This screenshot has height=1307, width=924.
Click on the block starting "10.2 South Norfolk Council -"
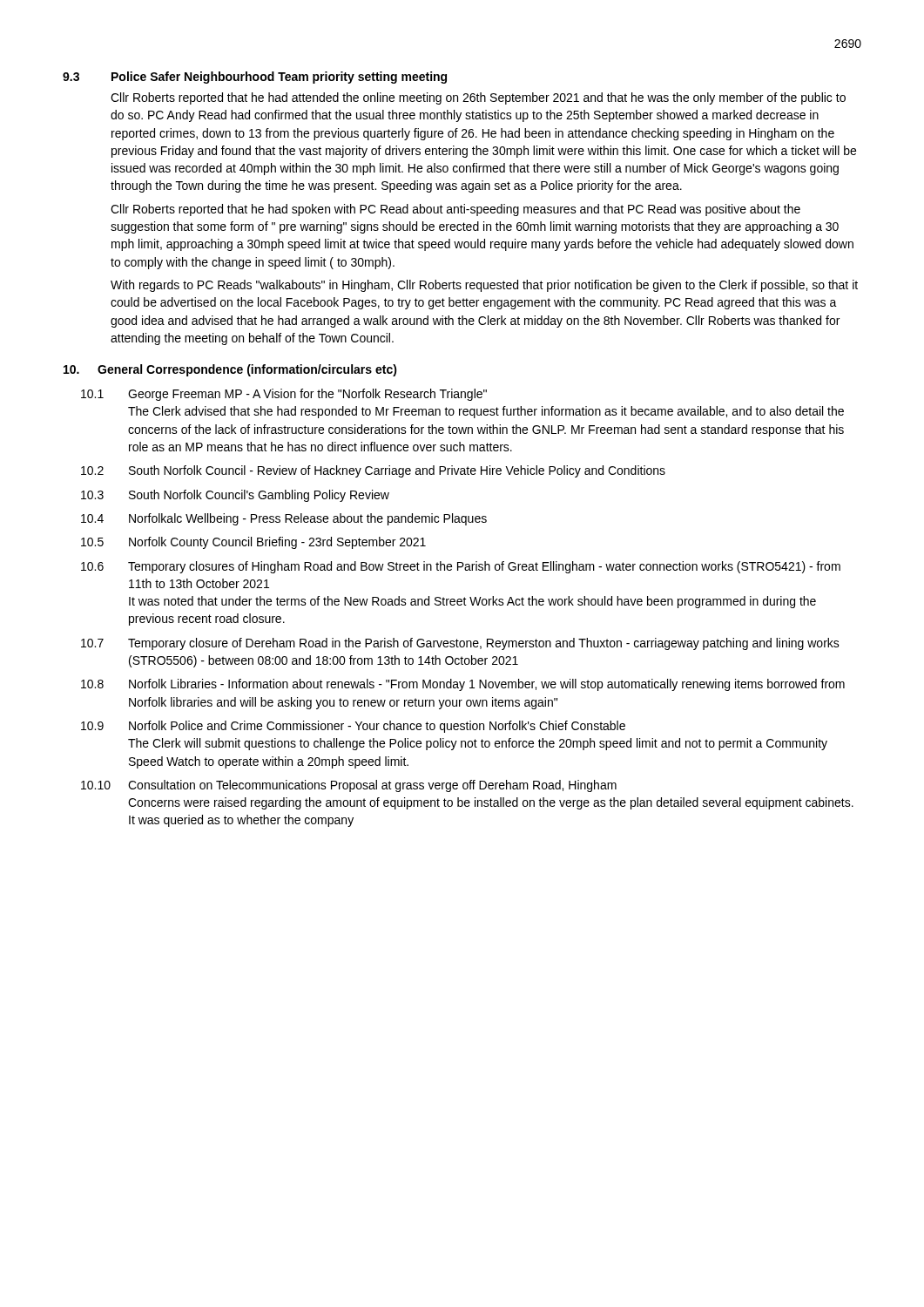[x=471, y=471]
